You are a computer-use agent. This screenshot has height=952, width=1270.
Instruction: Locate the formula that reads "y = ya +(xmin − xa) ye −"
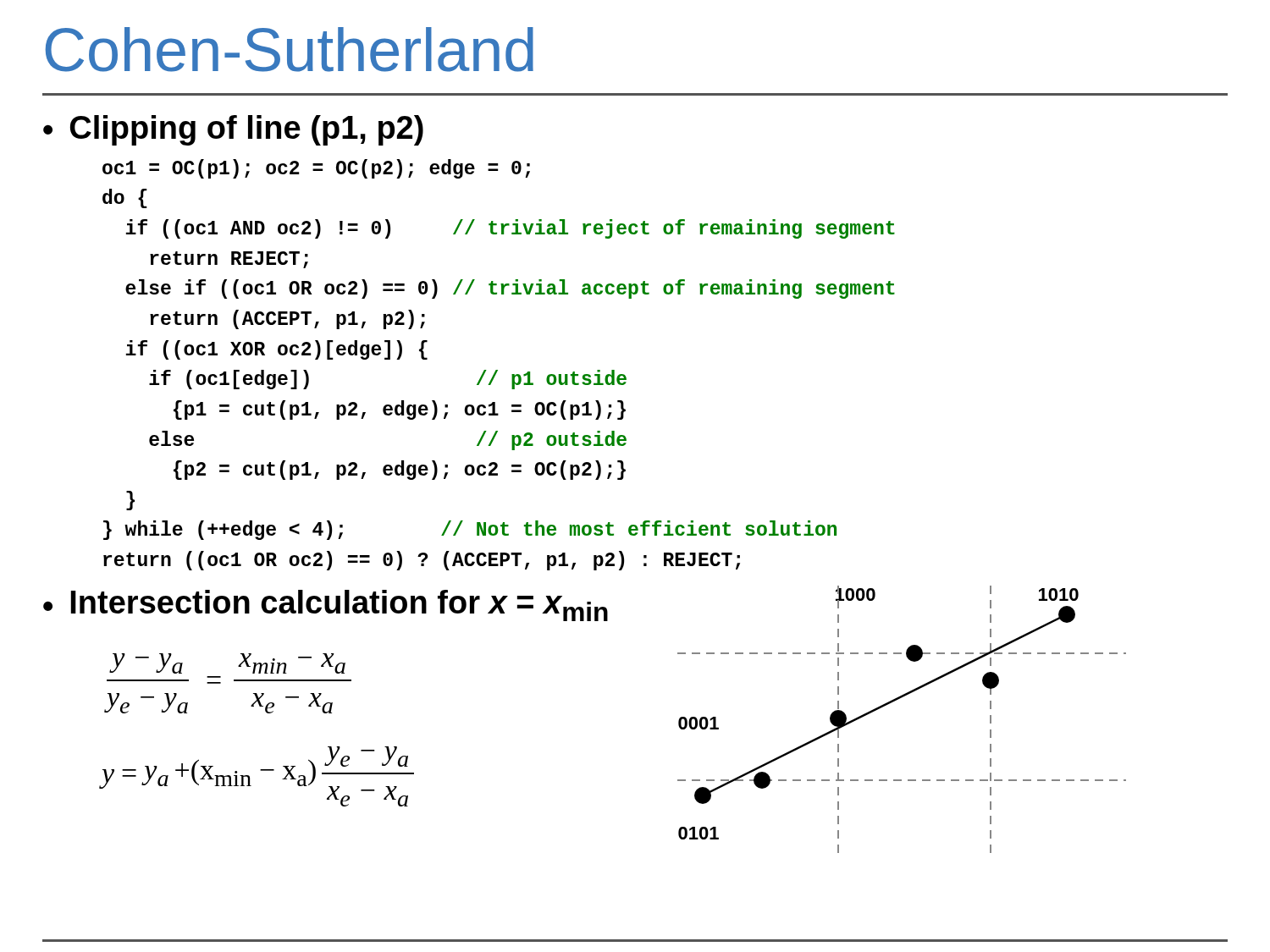[x=258, y=773]
